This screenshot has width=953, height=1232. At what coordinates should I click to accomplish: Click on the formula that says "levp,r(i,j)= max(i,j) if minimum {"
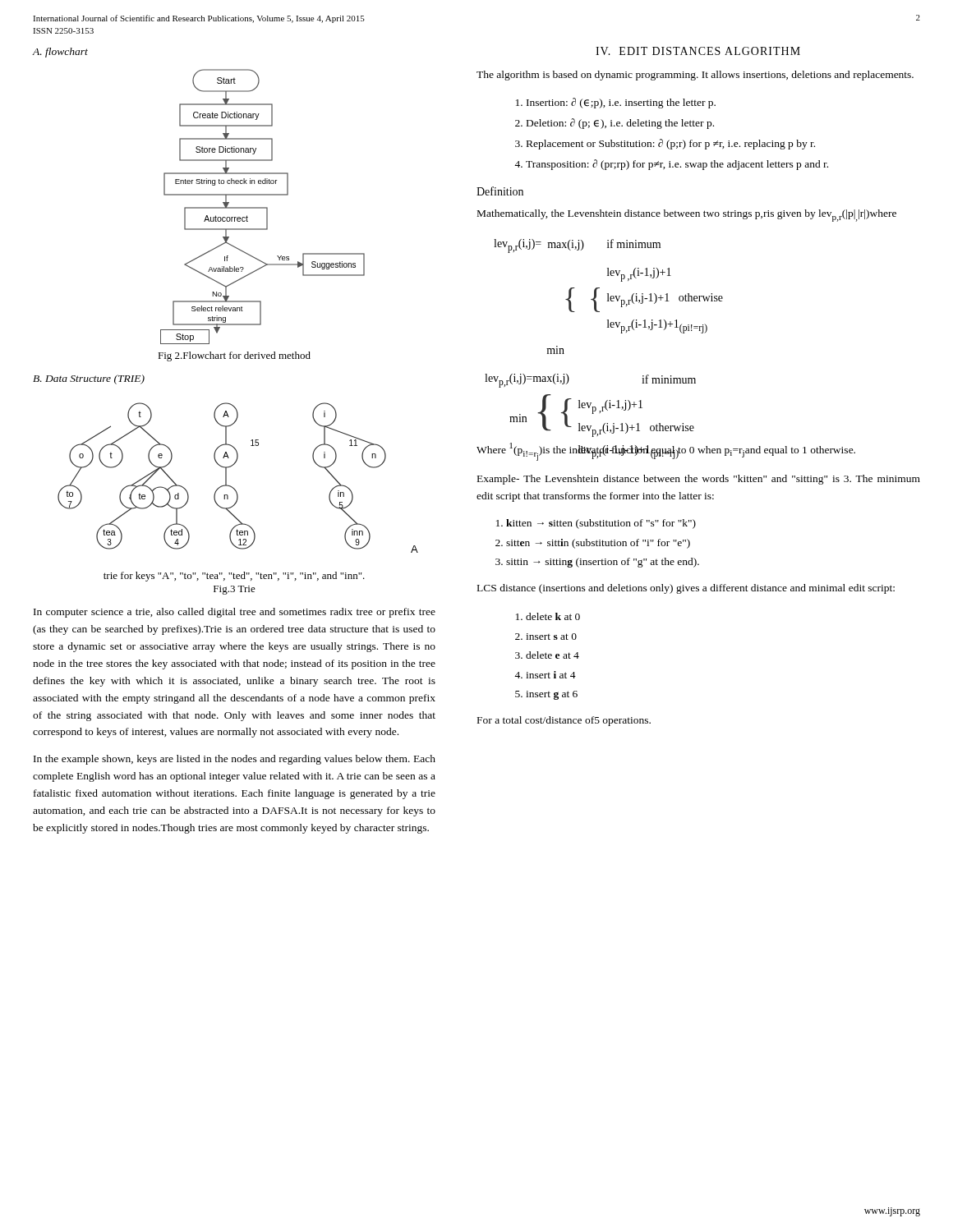tap(608, 297)
